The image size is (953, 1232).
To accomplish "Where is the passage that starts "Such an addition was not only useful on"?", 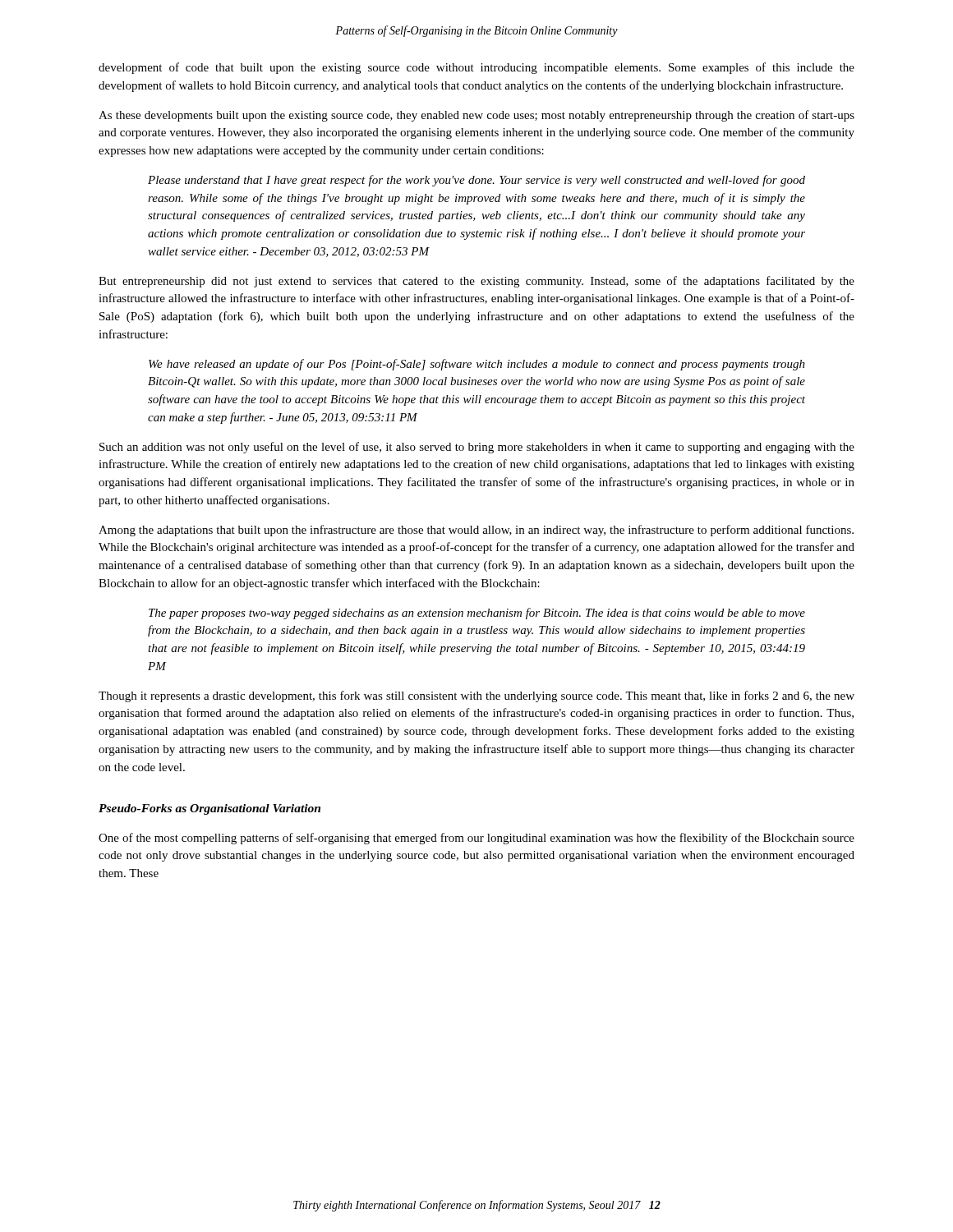I will [476, 473].
